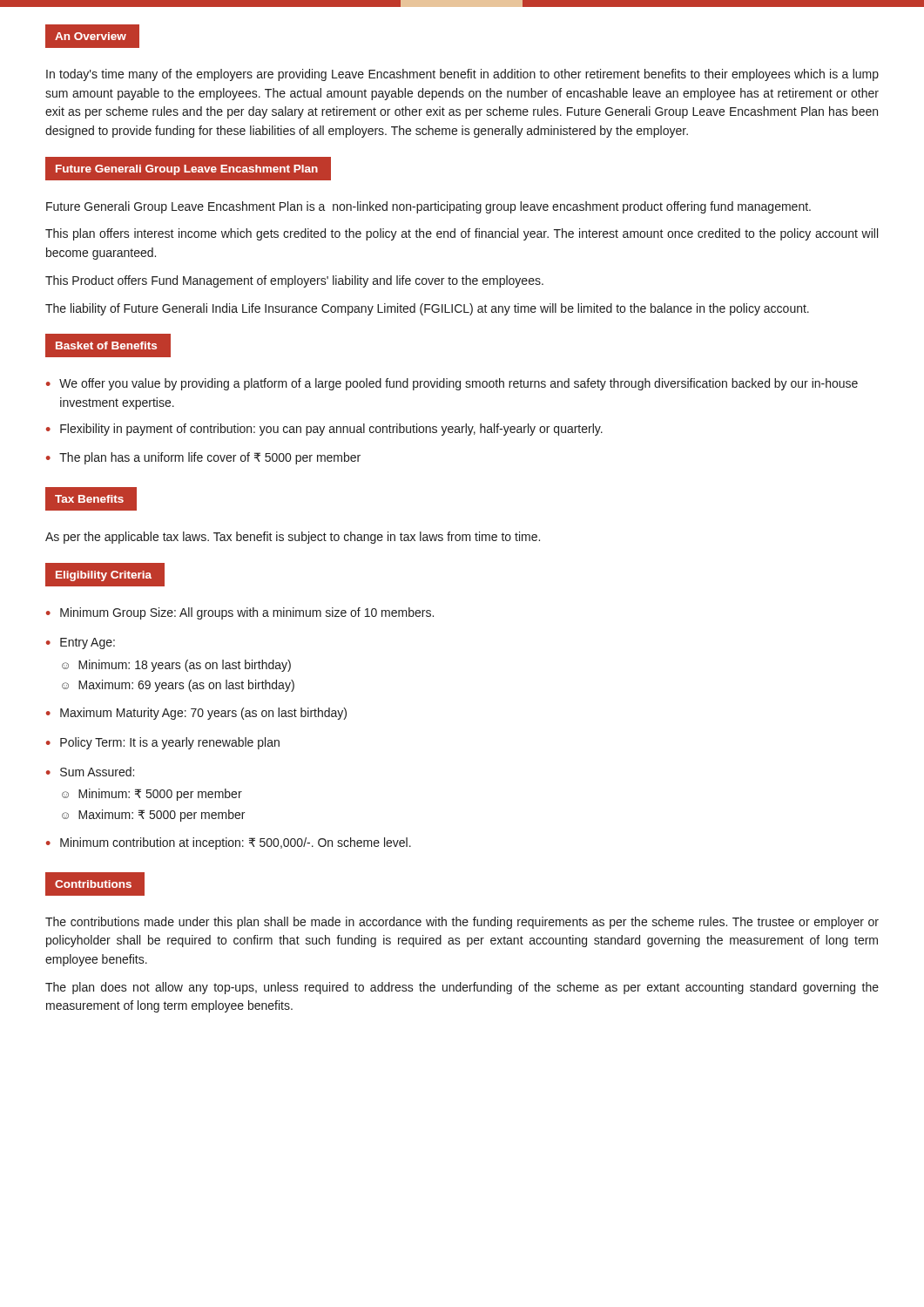Image resolution: width=924 pixels, height=1307 pixels.
Task: Navigate to the text block starting "Policy Term: It is a"
Action: coord(170,742)
